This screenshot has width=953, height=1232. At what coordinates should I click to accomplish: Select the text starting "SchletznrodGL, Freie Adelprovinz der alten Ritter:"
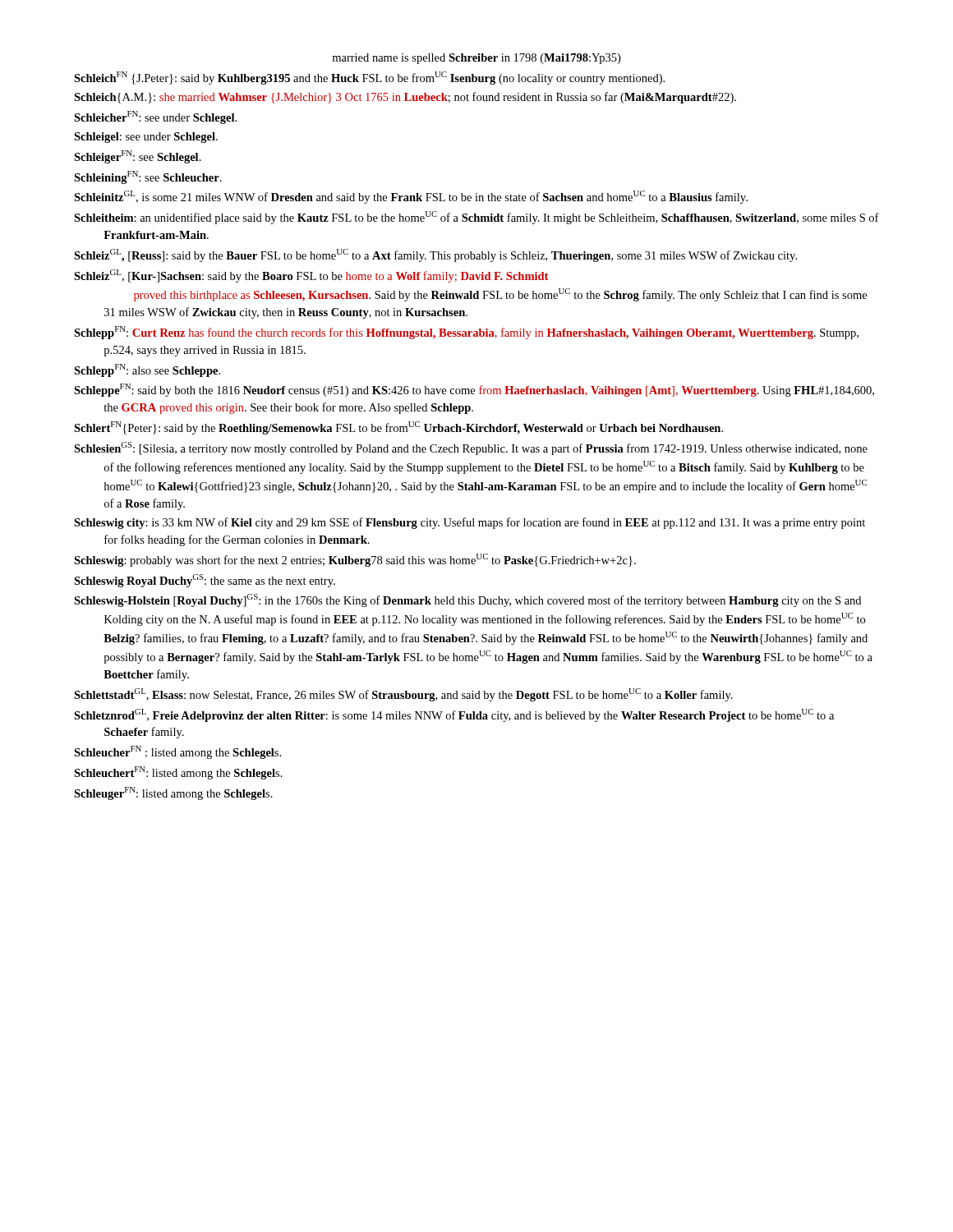pos(454,722)
